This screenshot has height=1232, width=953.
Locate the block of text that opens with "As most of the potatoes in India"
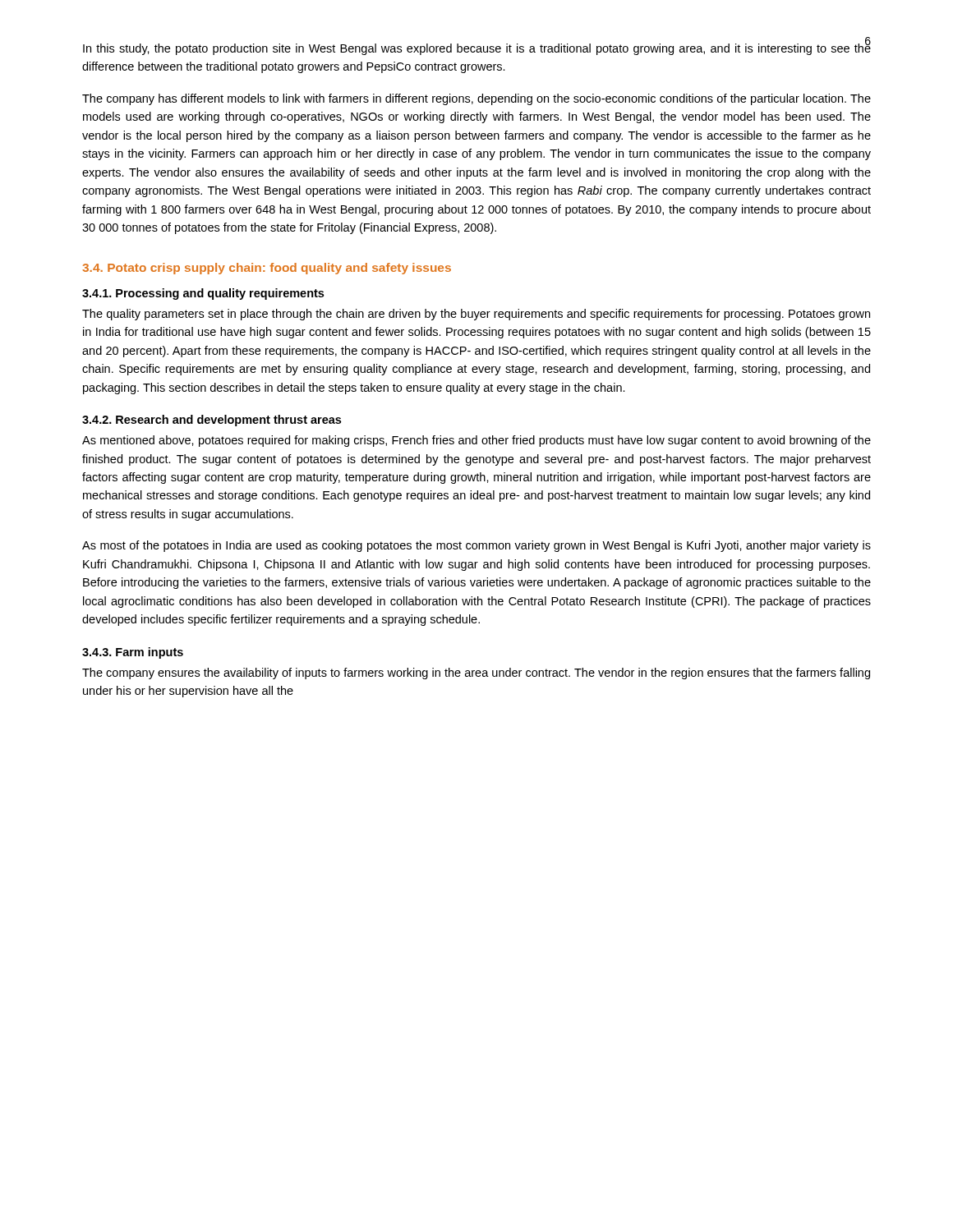pyautogui.click(x=476, y=583)
